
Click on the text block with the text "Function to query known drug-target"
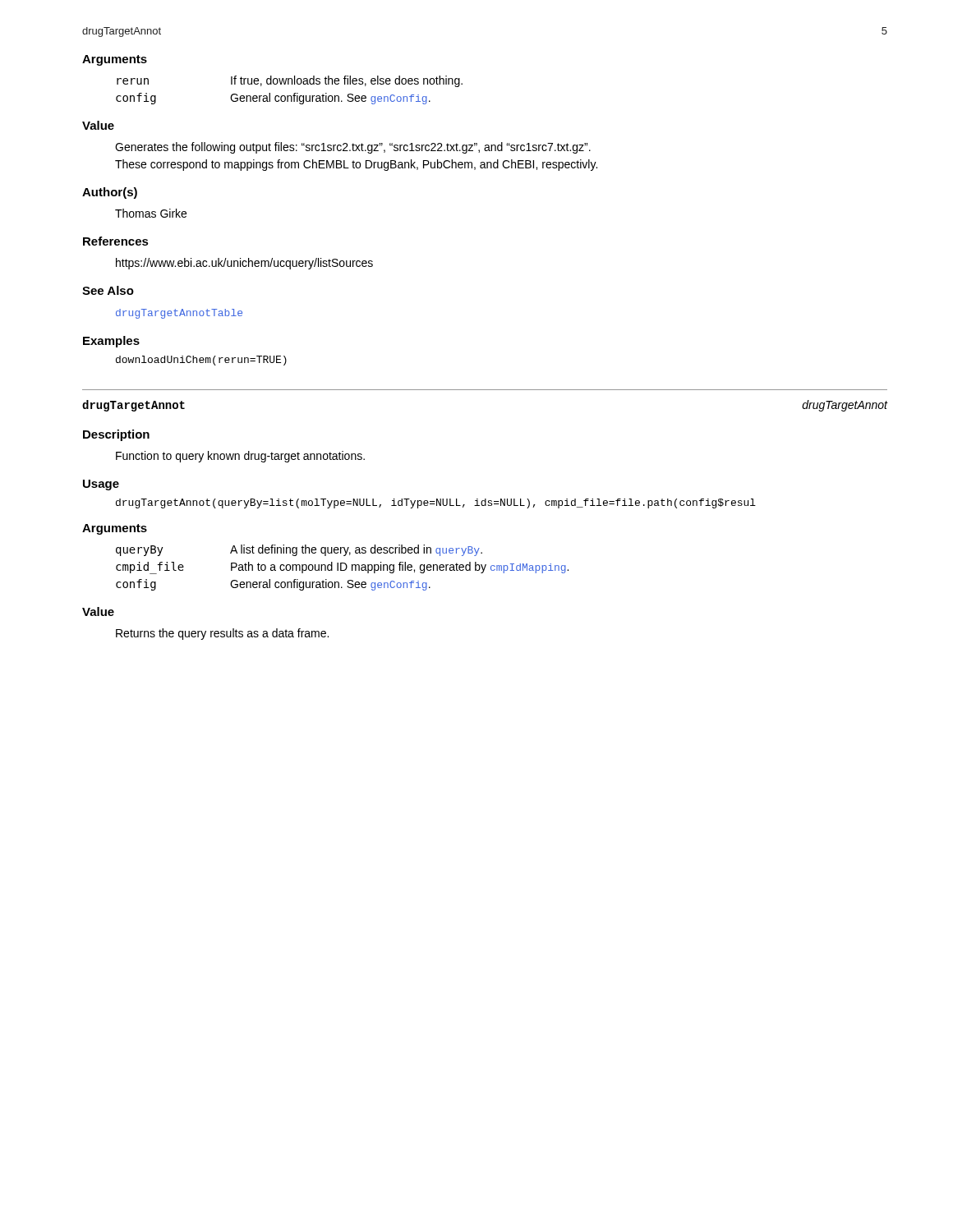click(240, 455)
